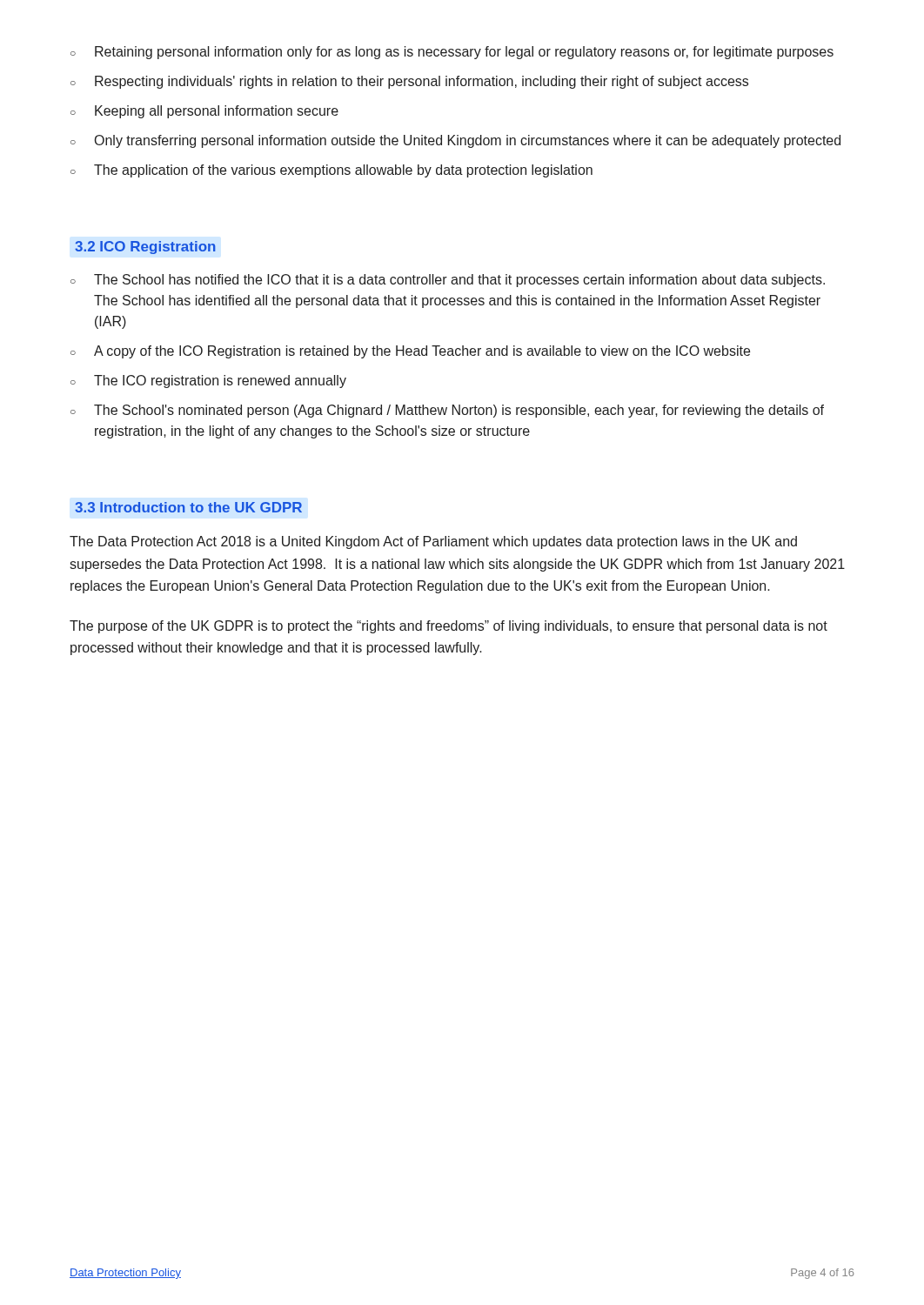Locate the passage starting "The purpose of"
Screen dimensions: 1305x924
tap(448, 637)
